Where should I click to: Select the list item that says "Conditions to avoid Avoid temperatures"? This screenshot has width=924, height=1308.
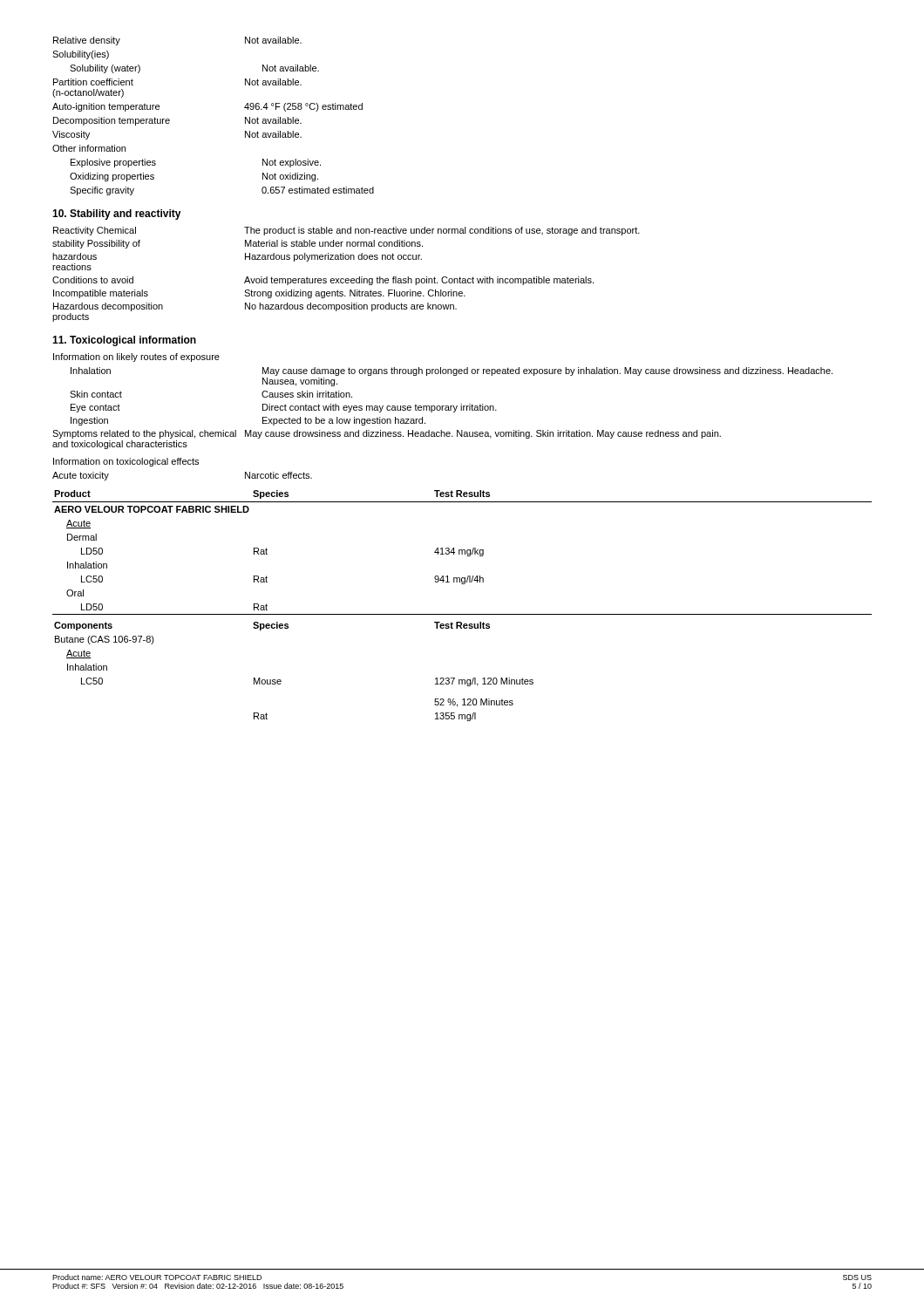point(462,280)
